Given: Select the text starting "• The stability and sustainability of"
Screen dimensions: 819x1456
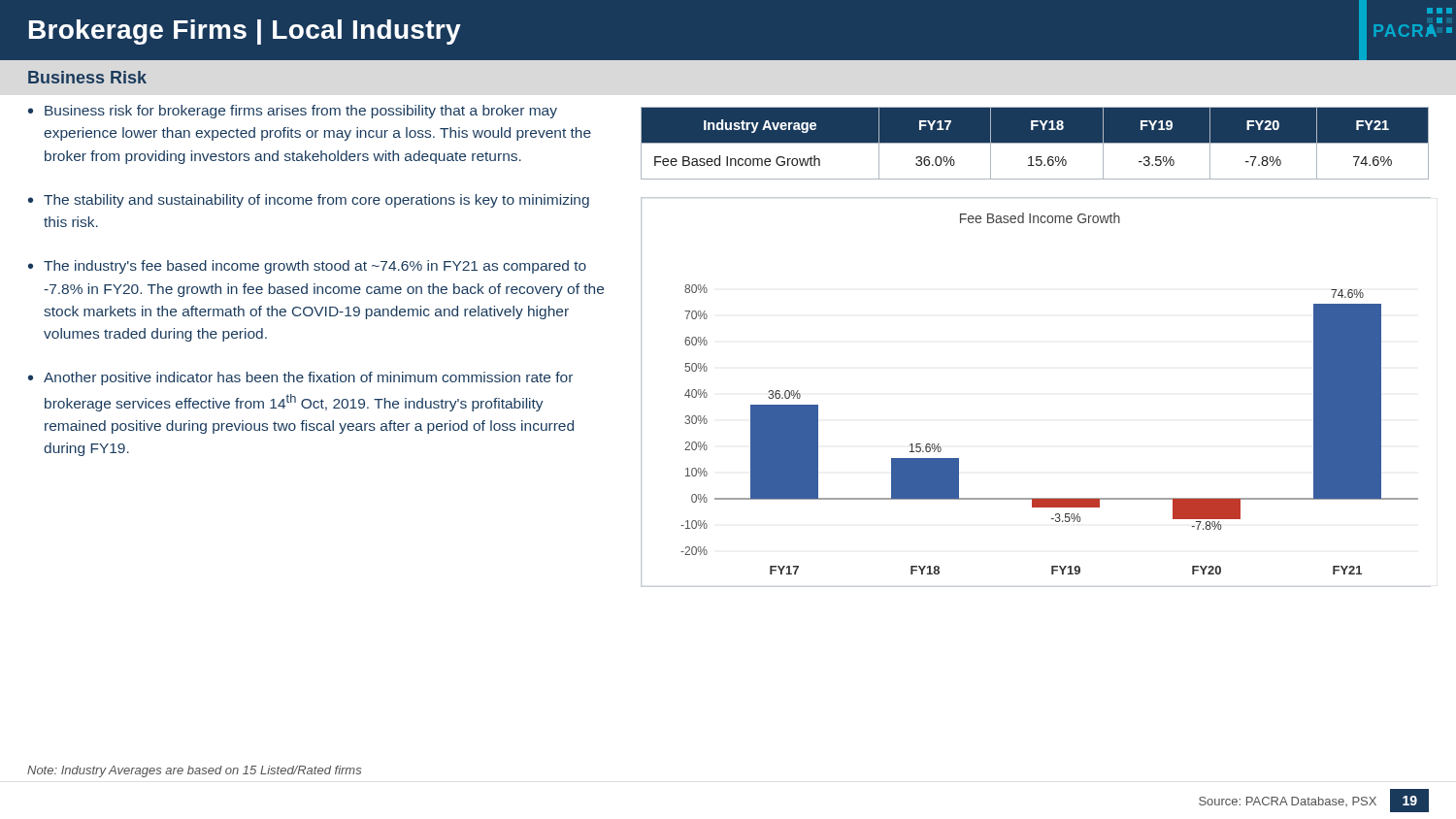Looking at the screenshot, I should (318, 211).
